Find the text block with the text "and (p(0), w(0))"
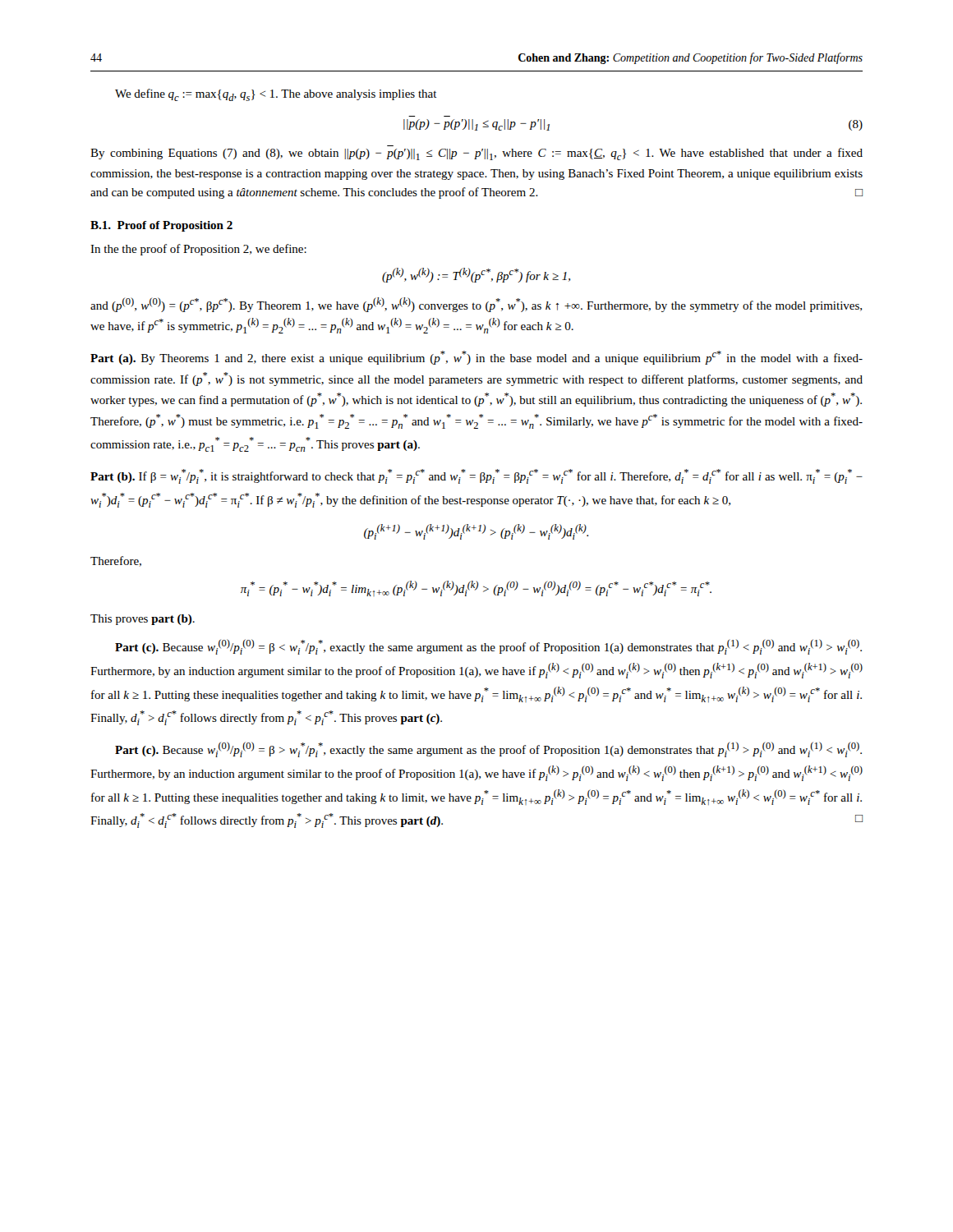 [x=476, y=316]
